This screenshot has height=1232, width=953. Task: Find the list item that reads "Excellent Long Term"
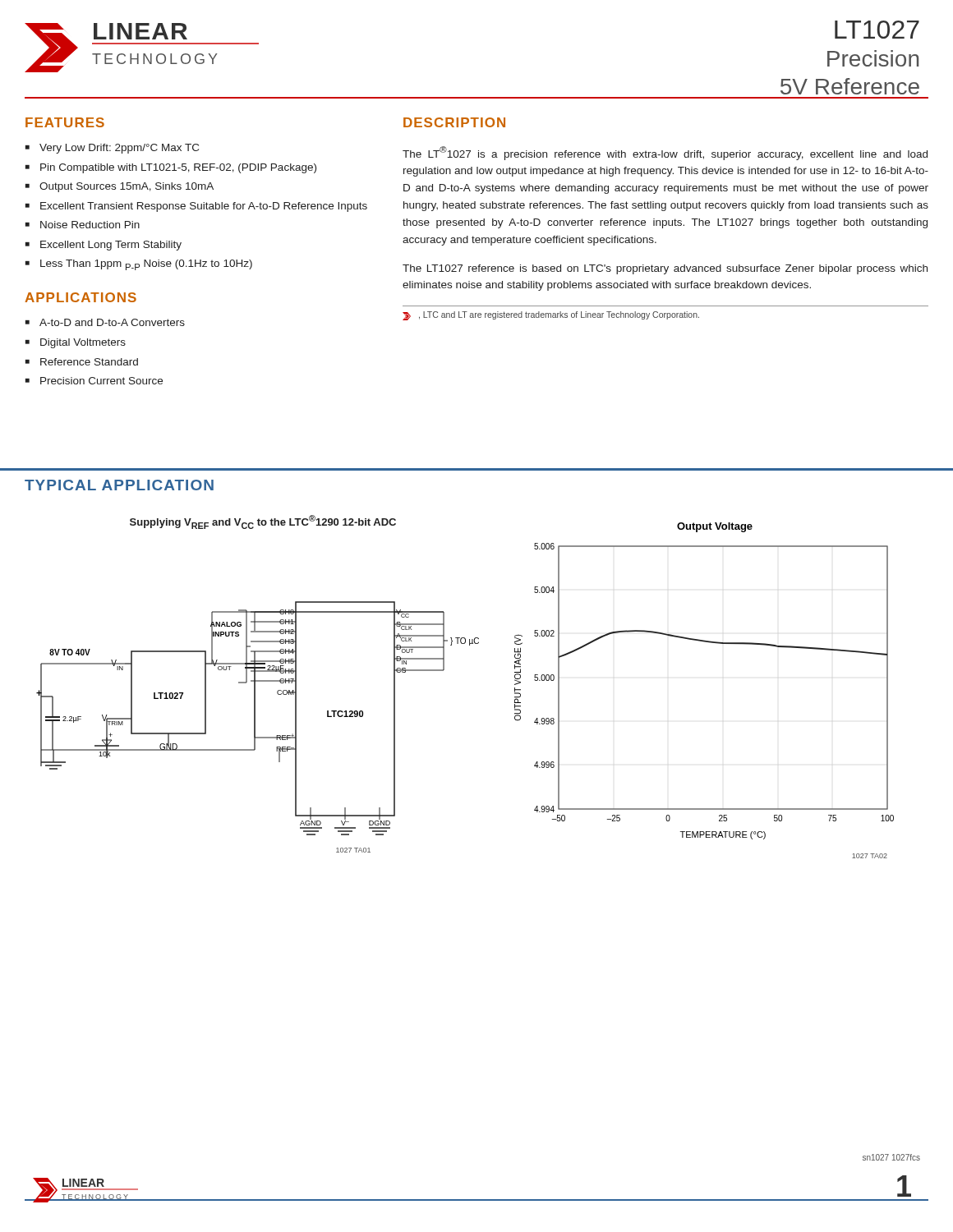point(111,244)
